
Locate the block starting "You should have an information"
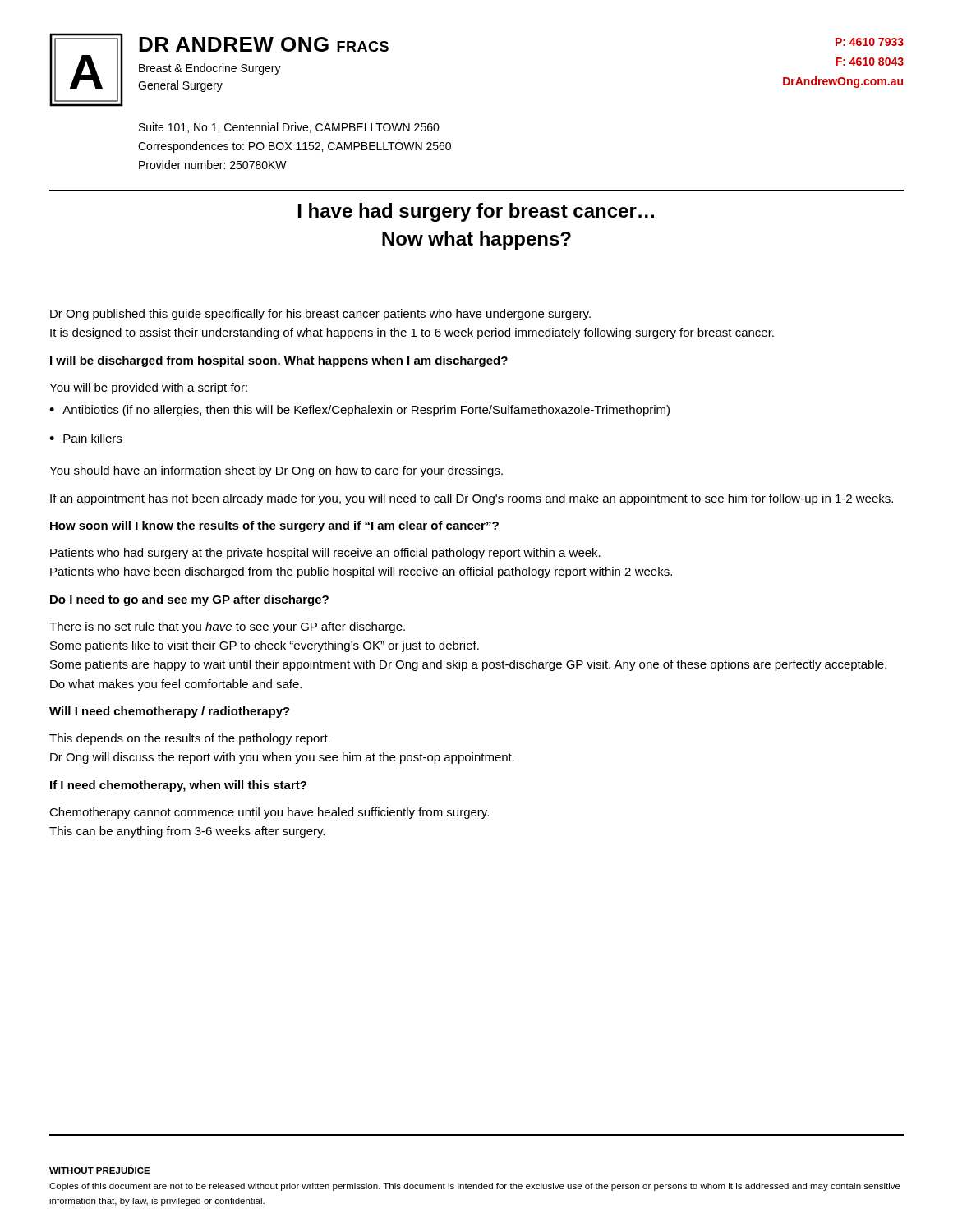pos(276,471)
